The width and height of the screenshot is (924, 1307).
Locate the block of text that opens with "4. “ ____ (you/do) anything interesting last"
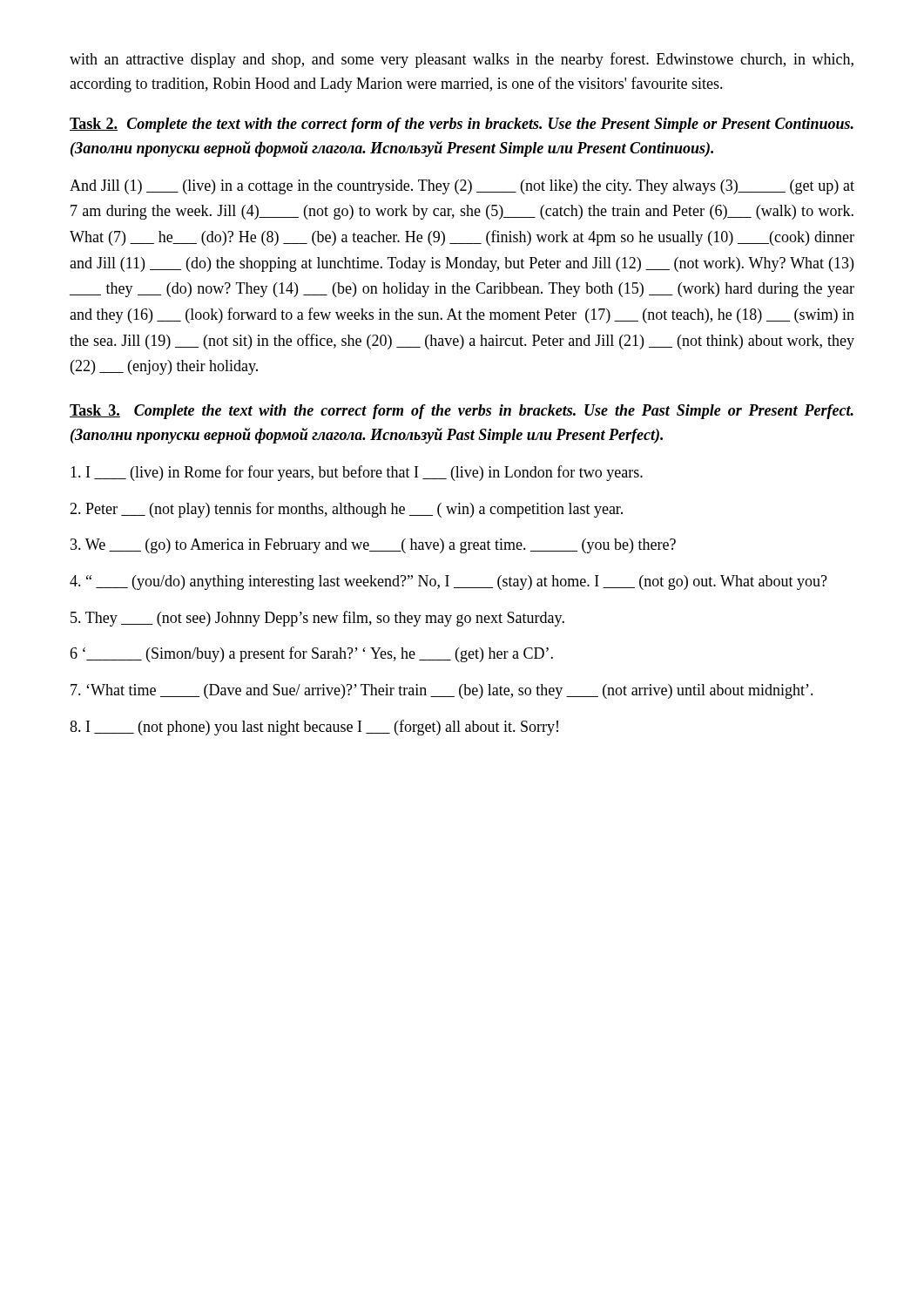click(449, 581)
